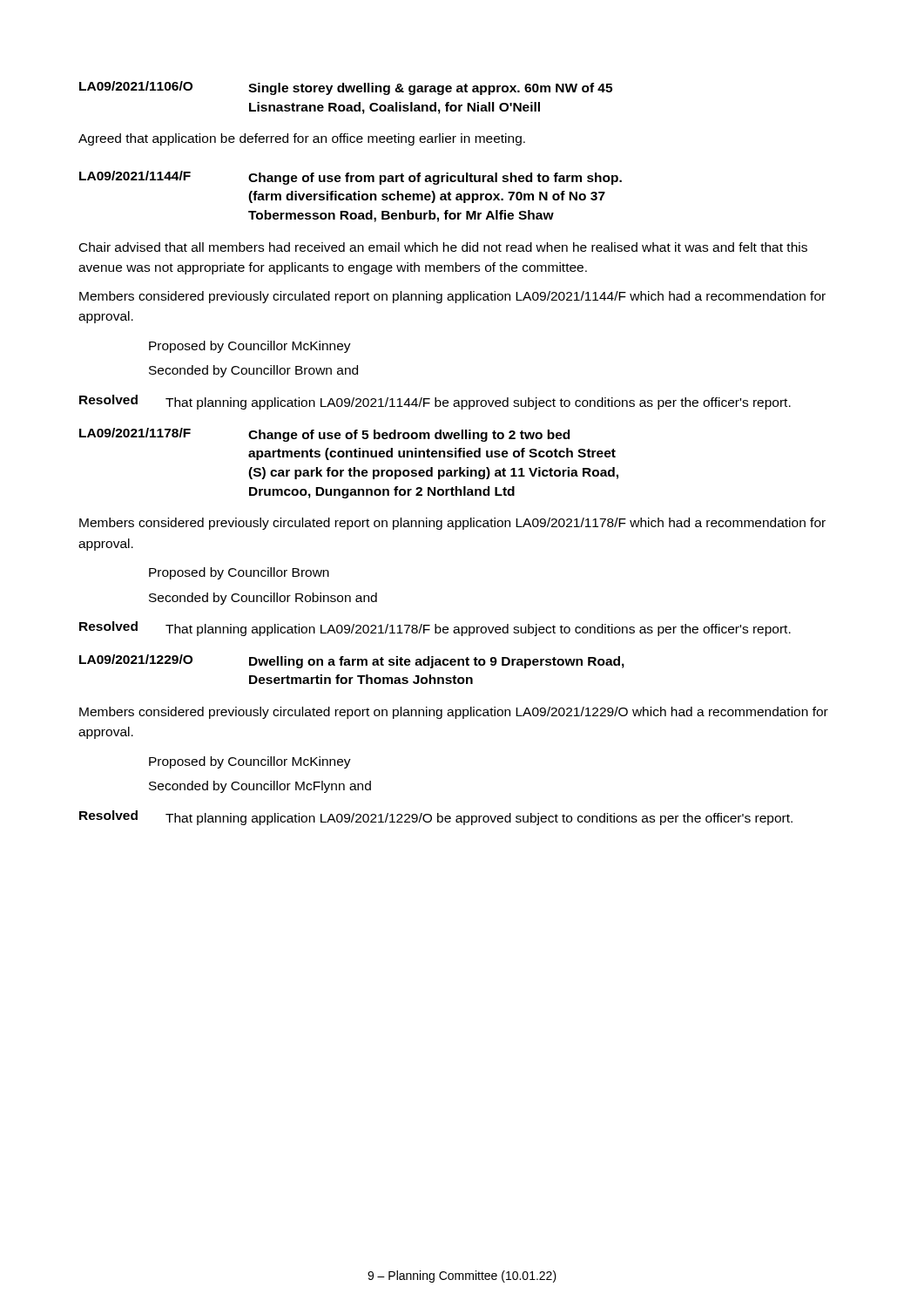Where does it say "Seconded by Councillor McFlynn and"?

(x=260, y=786)
